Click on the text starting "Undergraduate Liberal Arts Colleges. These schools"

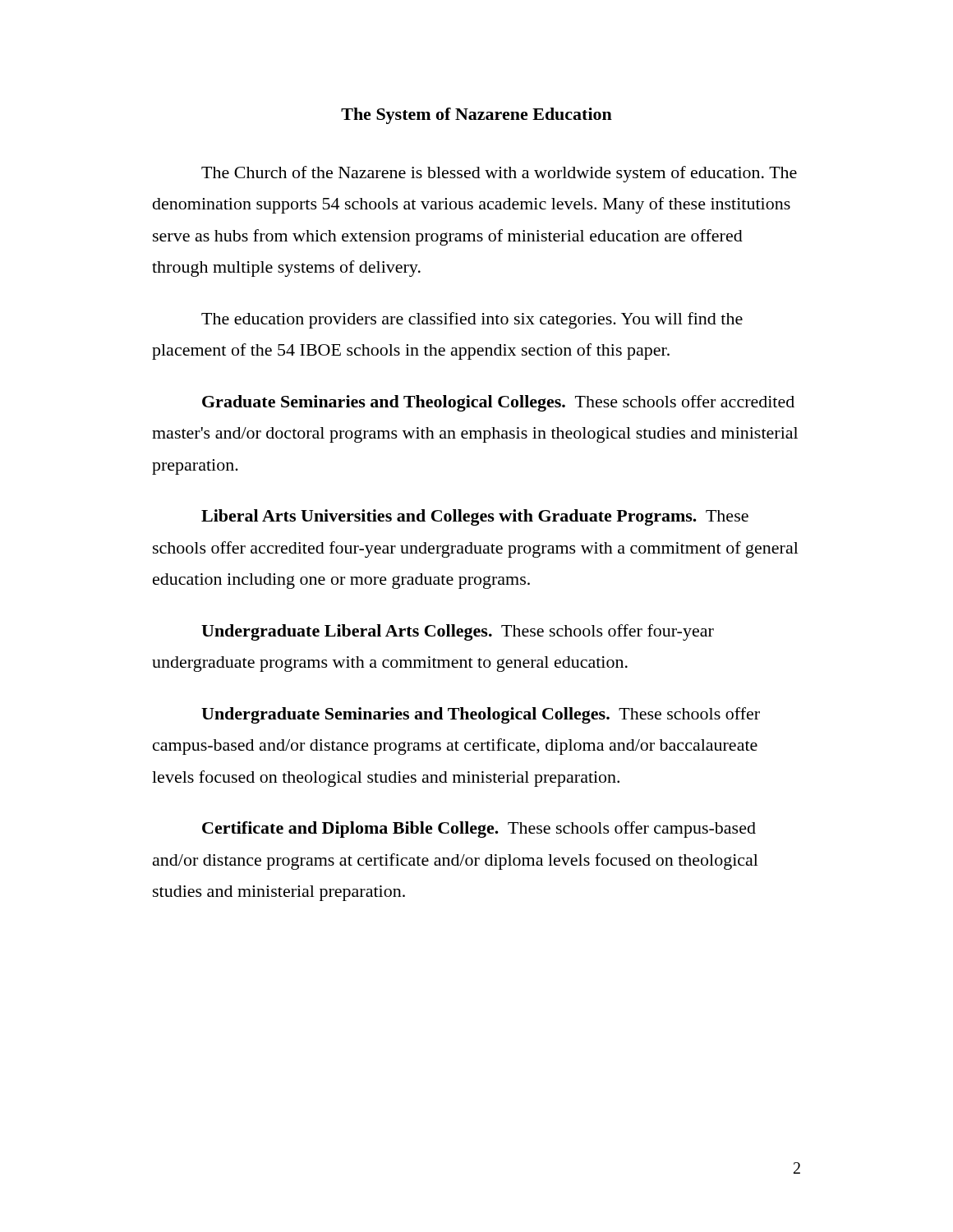coord(433,646)
